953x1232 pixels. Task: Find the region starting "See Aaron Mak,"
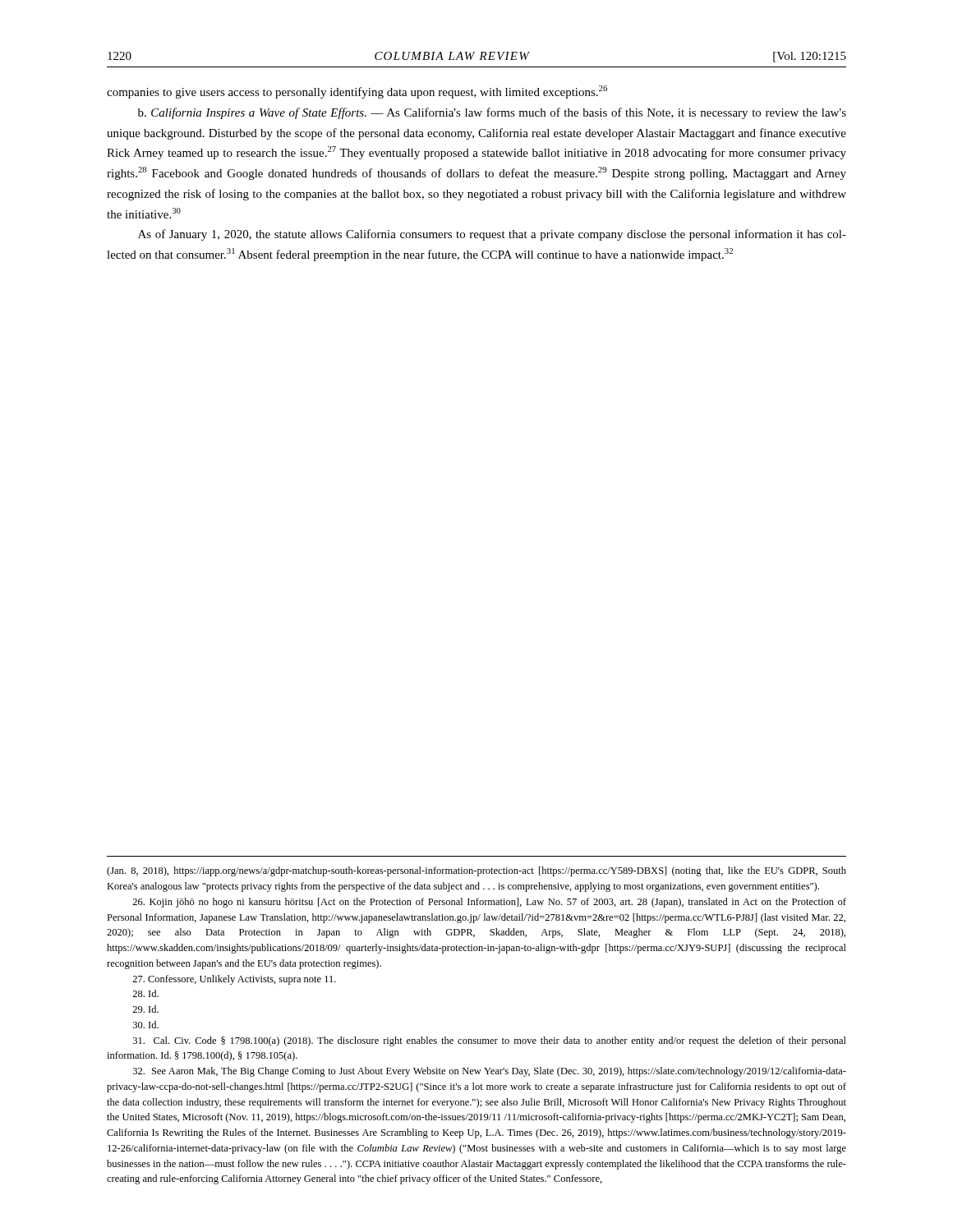tap(476, 1125)
